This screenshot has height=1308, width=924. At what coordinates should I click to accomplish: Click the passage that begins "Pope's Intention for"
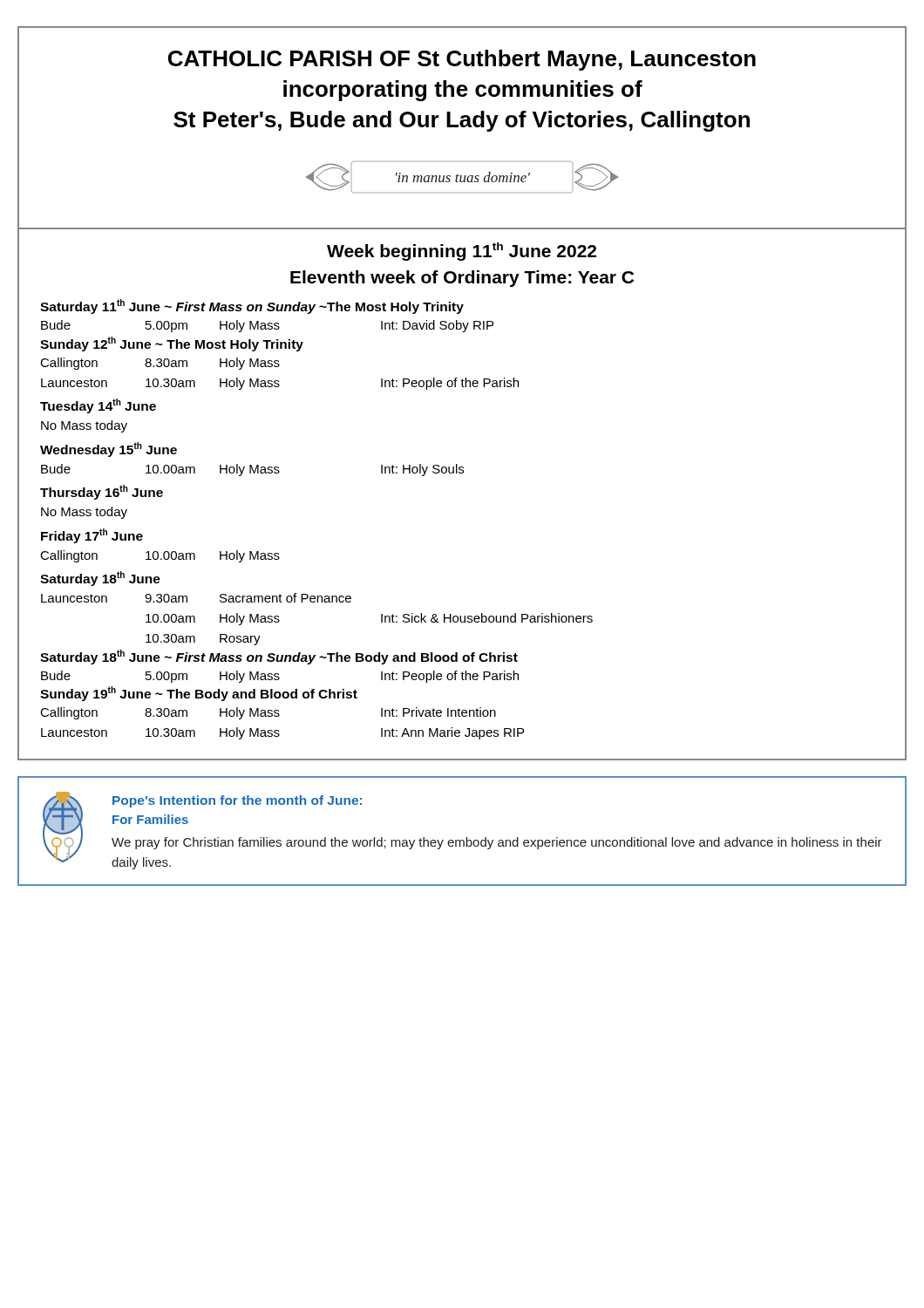(500, 831)
